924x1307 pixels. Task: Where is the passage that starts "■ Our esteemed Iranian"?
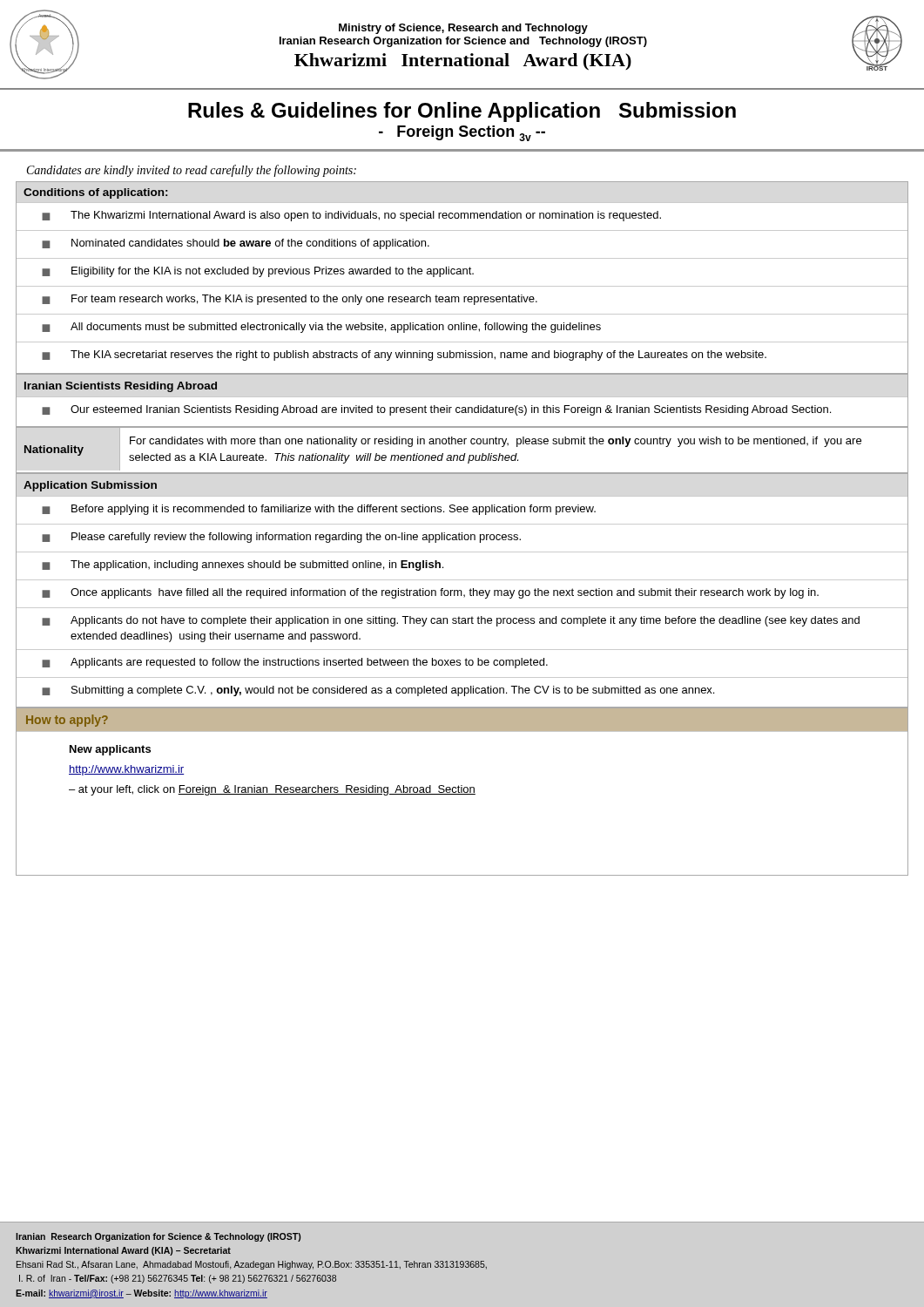click(x=462, y=410)
